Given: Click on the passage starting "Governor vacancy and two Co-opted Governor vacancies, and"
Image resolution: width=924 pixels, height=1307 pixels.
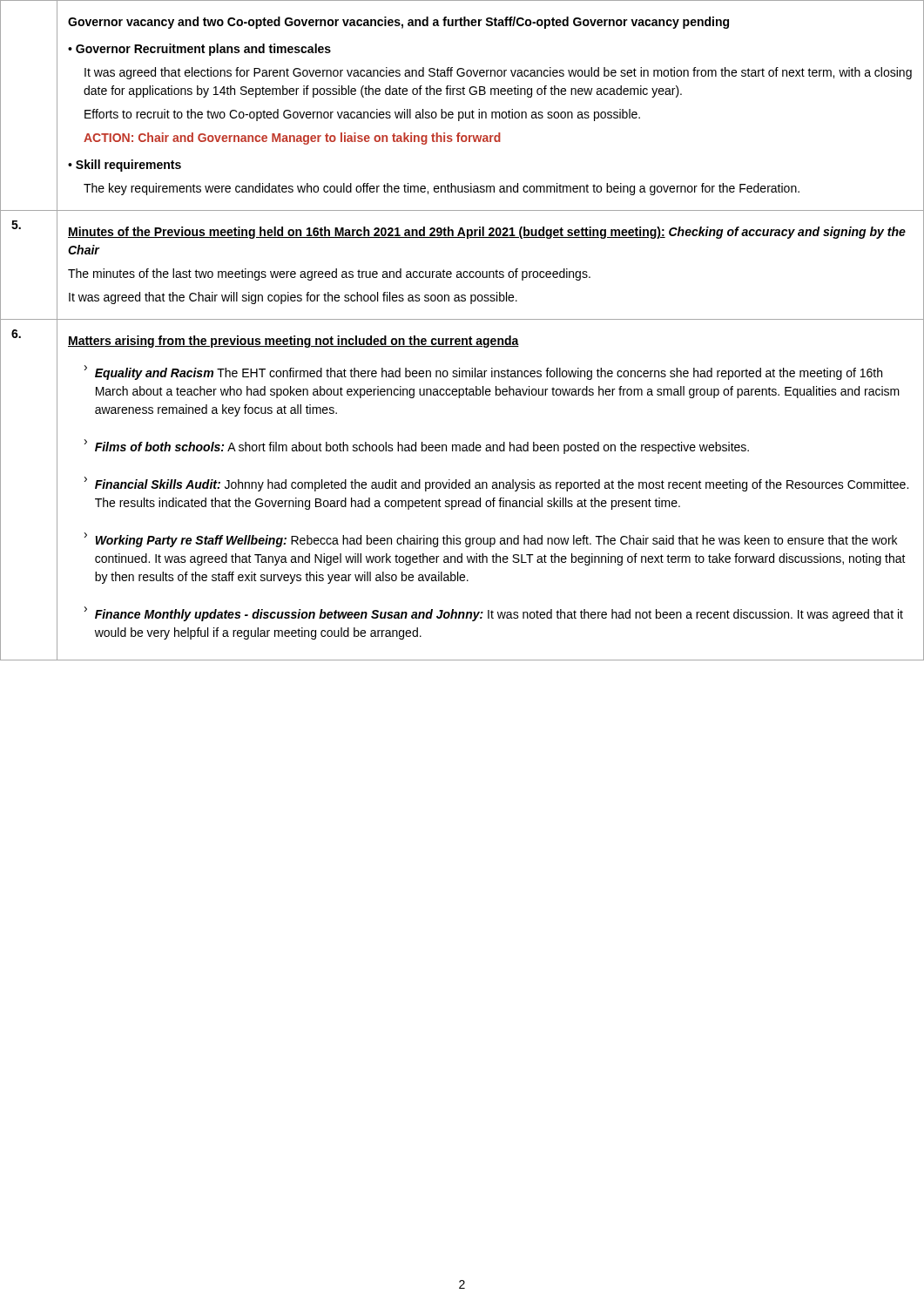Looking at the screenshot, I should (x=490, y=22).
